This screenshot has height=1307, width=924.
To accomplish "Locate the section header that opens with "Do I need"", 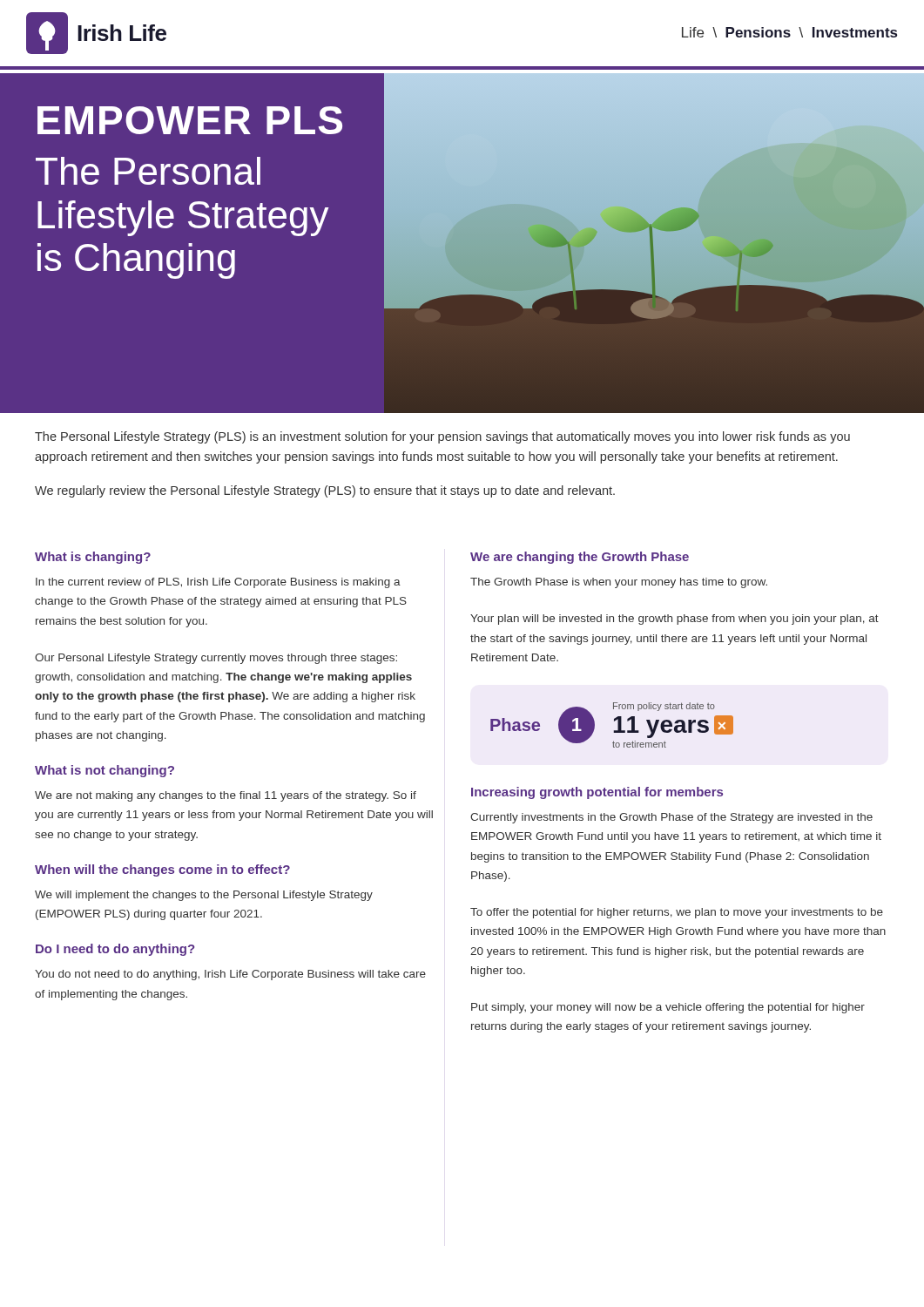I will pos(115,949).
